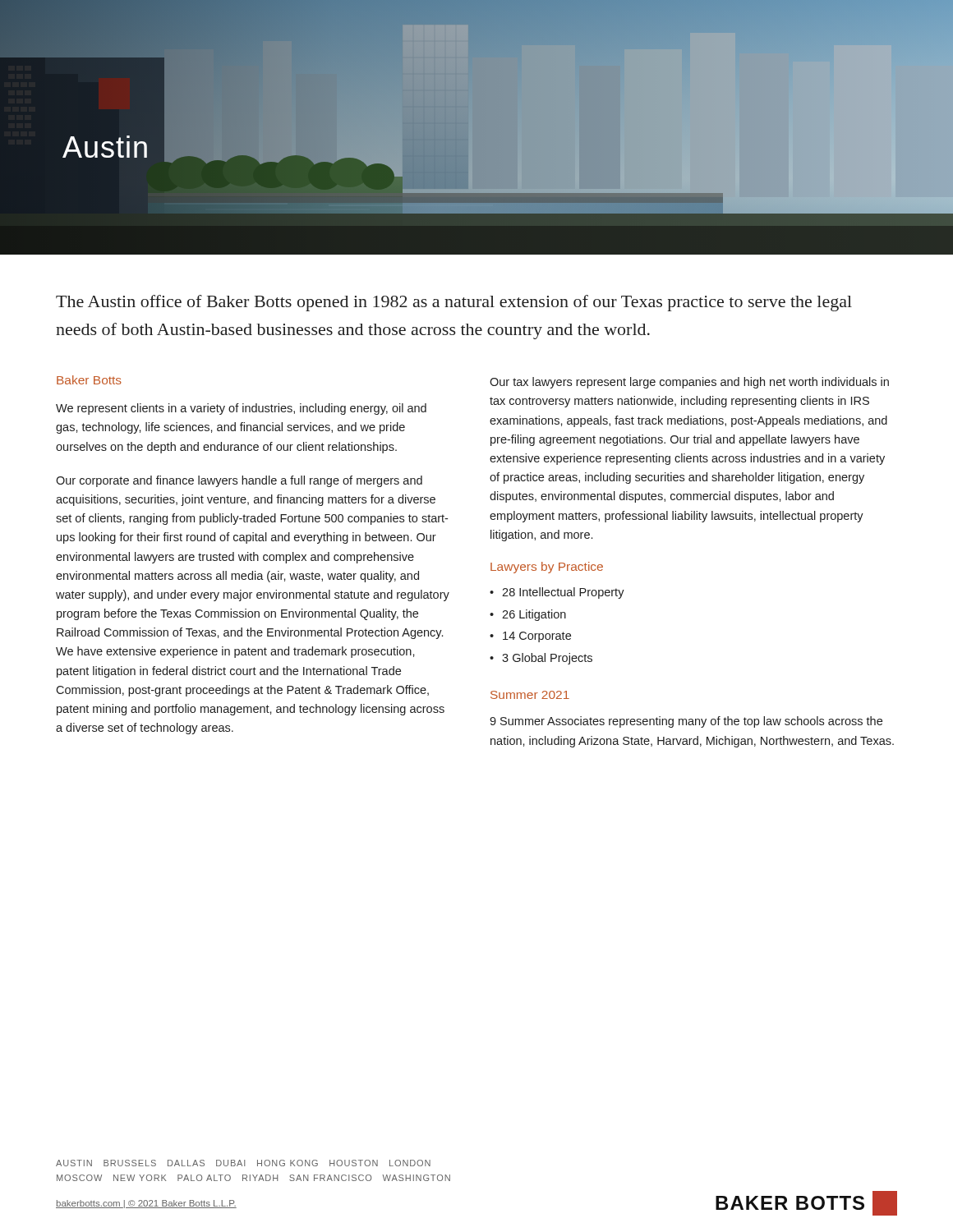Find the text block starting "Summer 2021"
The width and height of the screenshot is (953, 1232).
coord(530,695)
